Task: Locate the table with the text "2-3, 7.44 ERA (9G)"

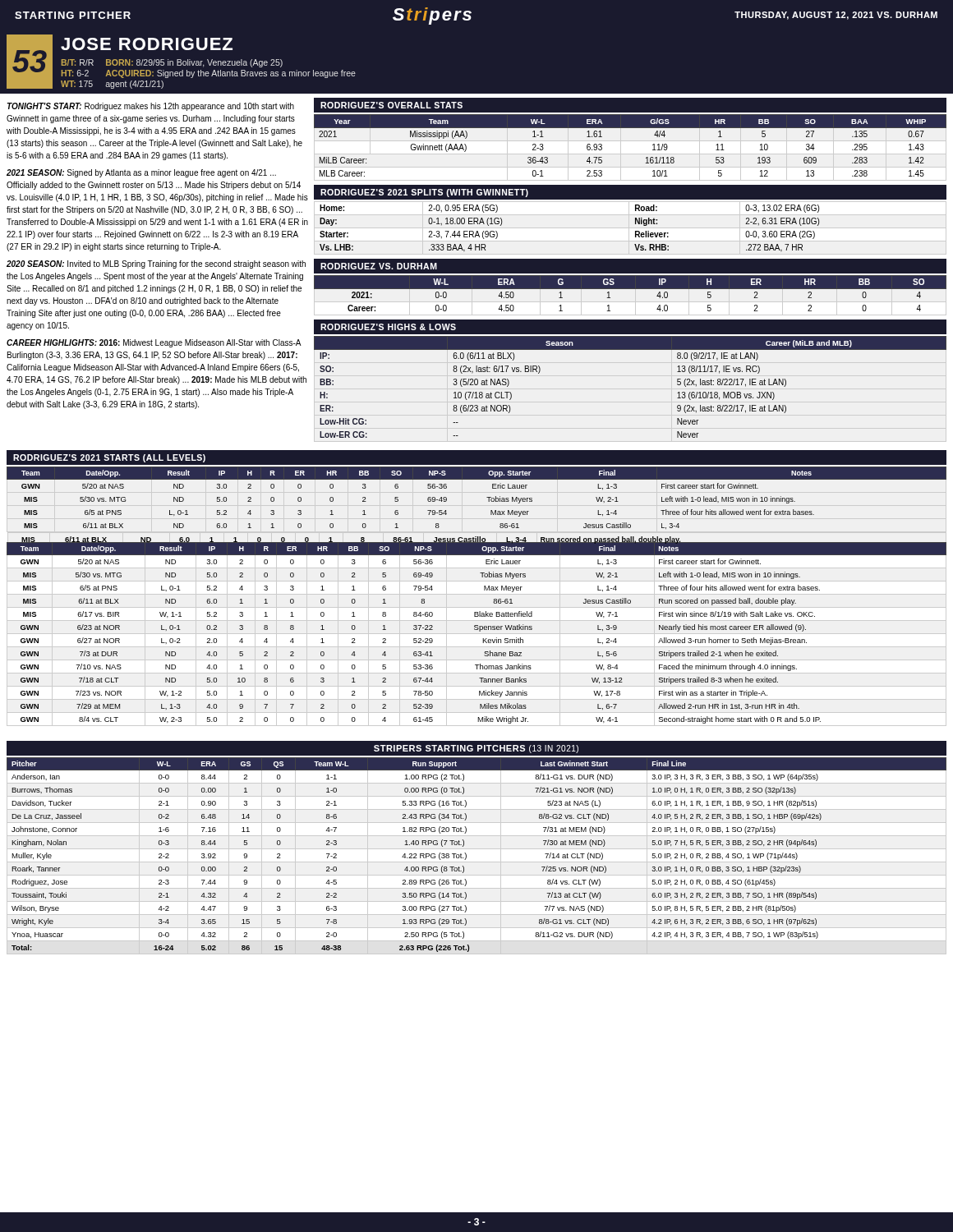Action: 630,228
